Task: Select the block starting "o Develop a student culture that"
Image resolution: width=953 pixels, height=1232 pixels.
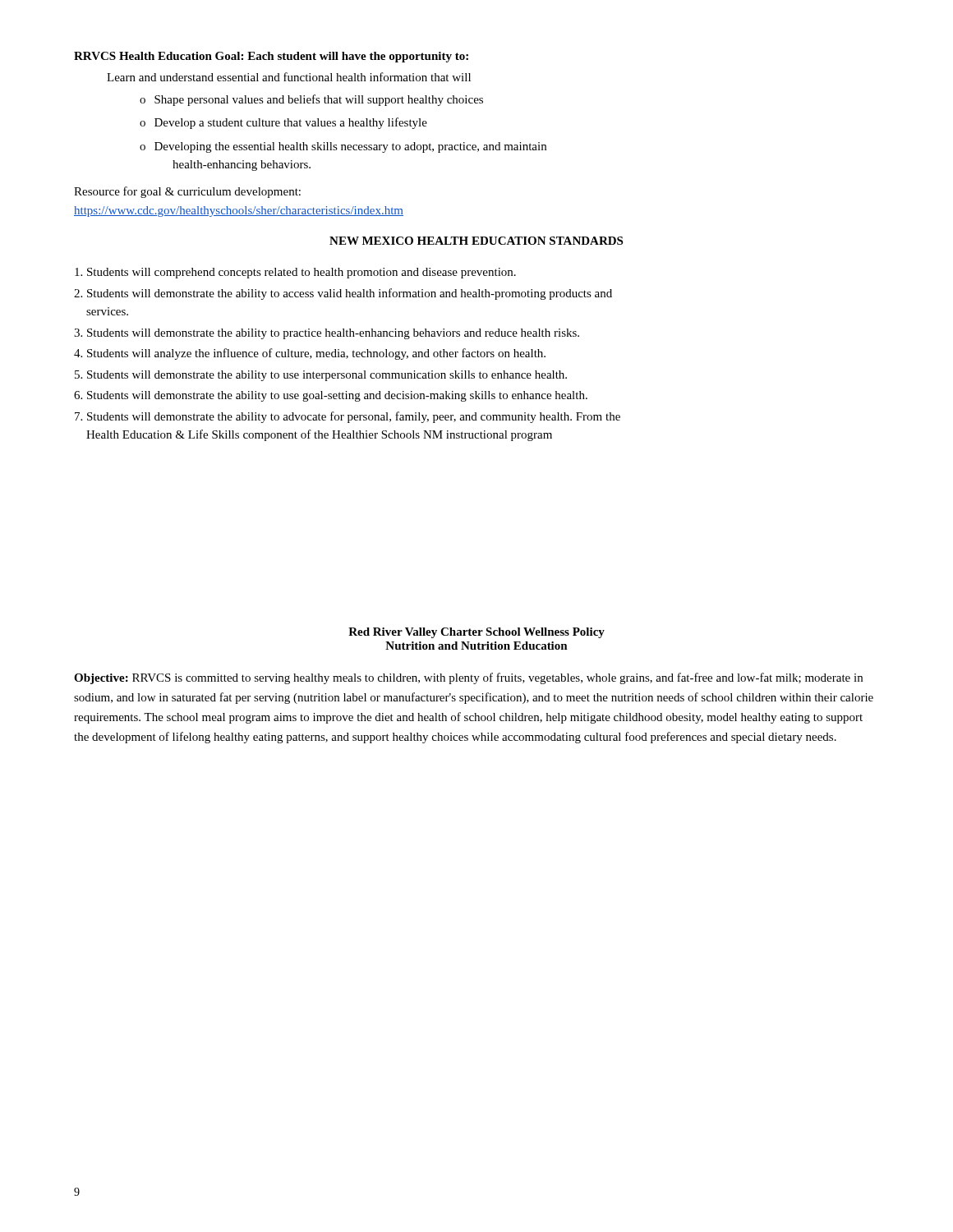Action: 283,123
